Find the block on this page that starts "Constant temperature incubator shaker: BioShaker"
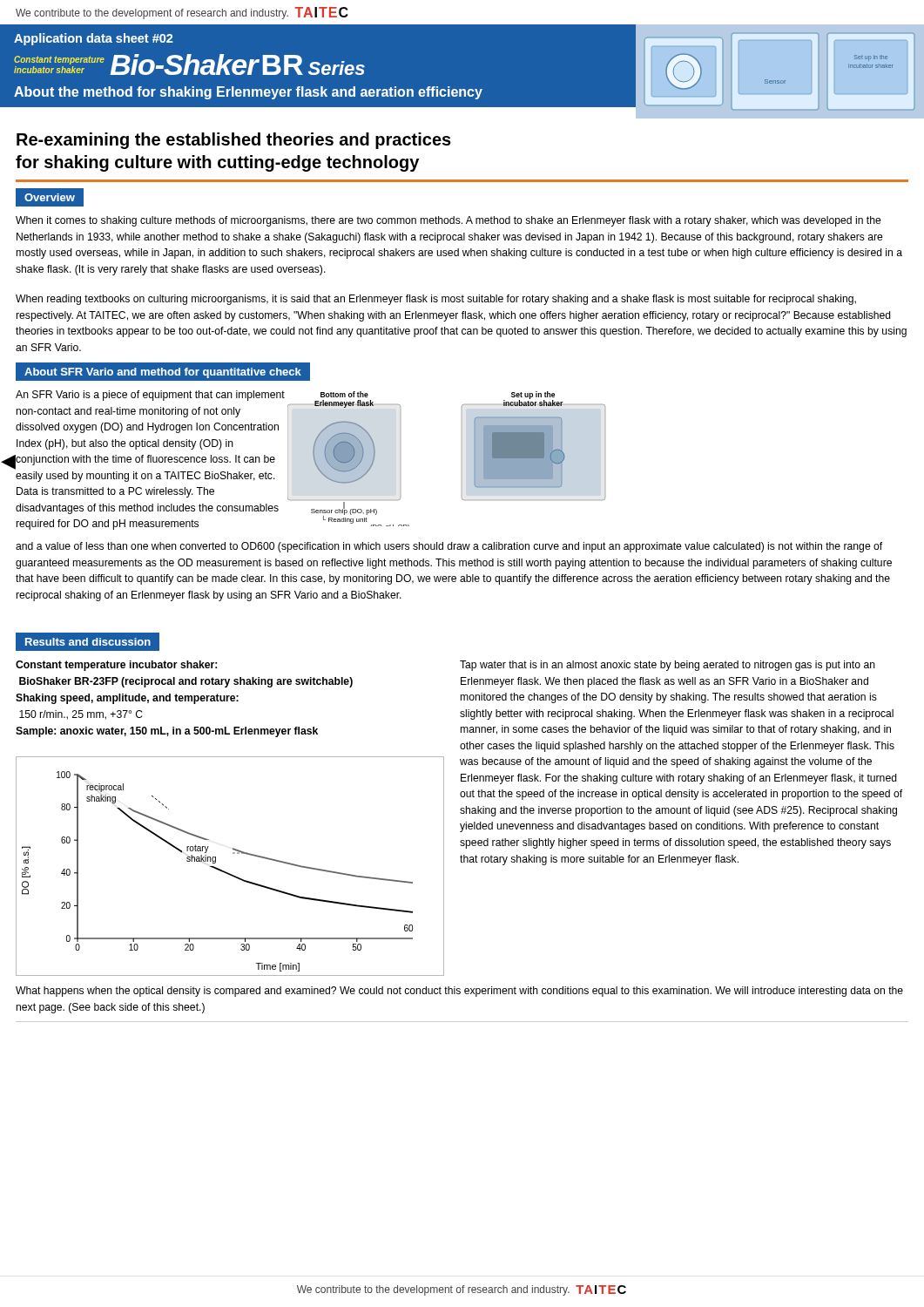 point(184,698)
